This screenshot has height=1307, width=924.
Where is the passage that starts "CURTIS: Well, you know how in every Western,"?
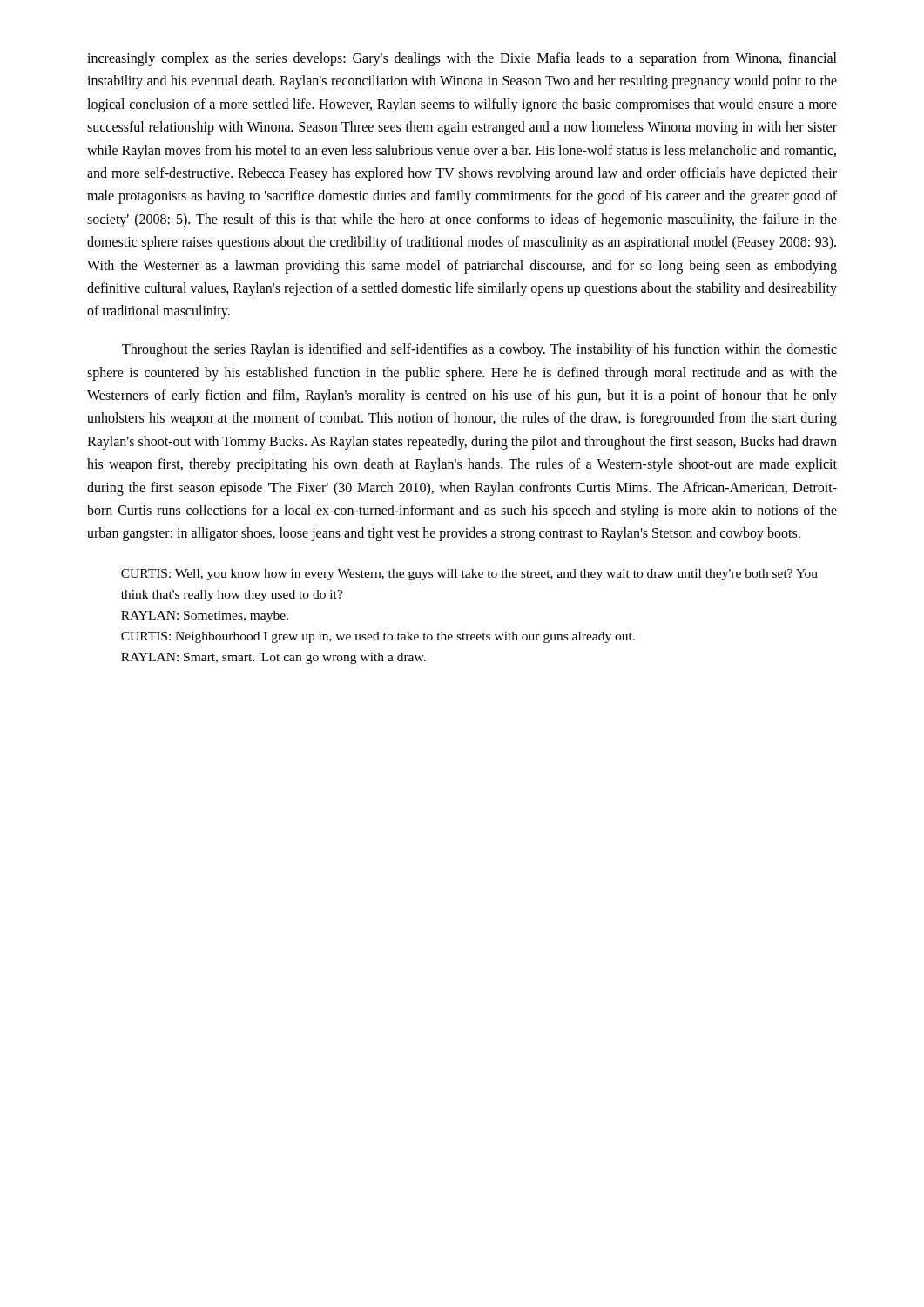(x=469, y=575)
